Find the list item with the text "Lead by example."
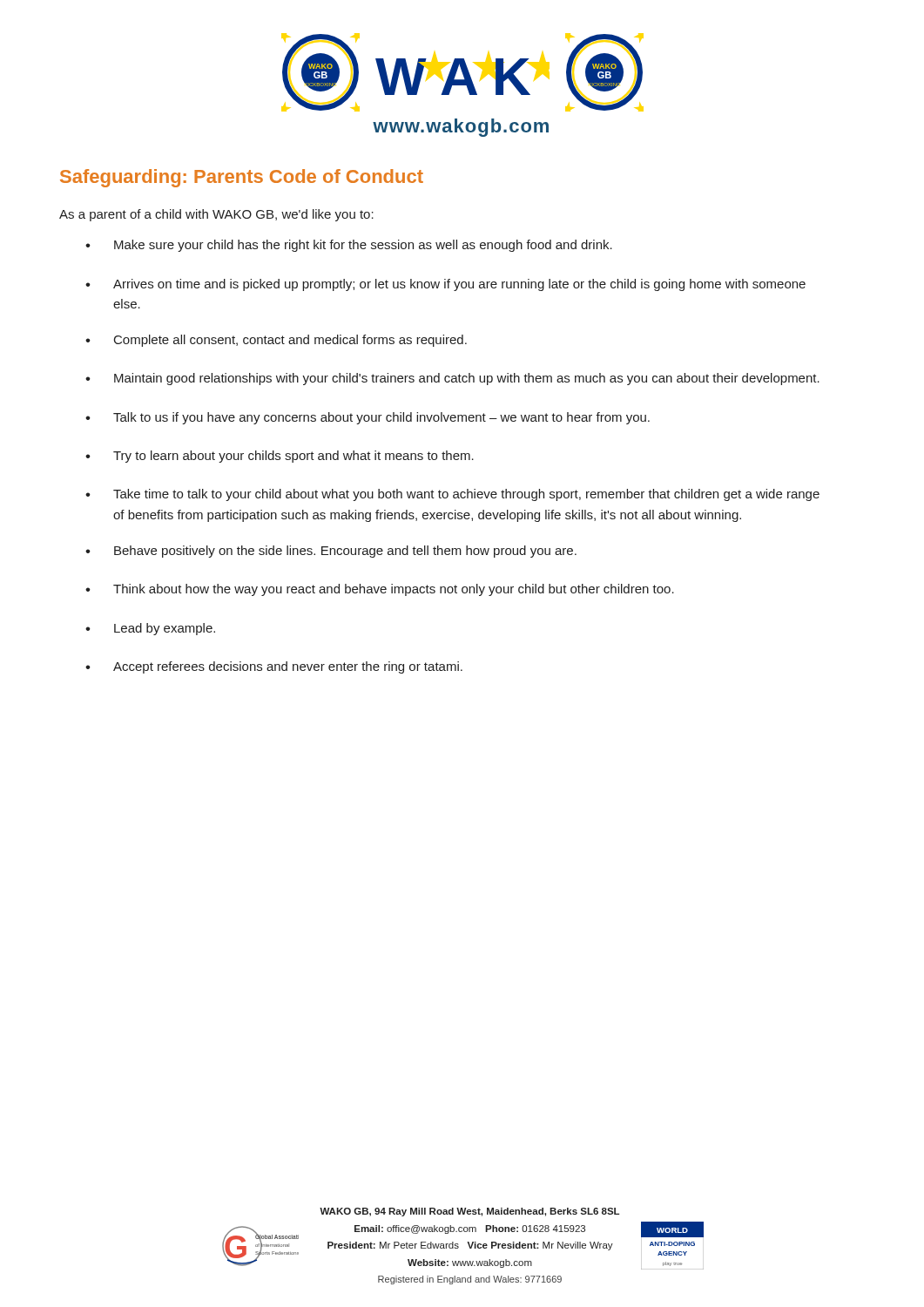The image size is (924, 1307). [165, 628]
